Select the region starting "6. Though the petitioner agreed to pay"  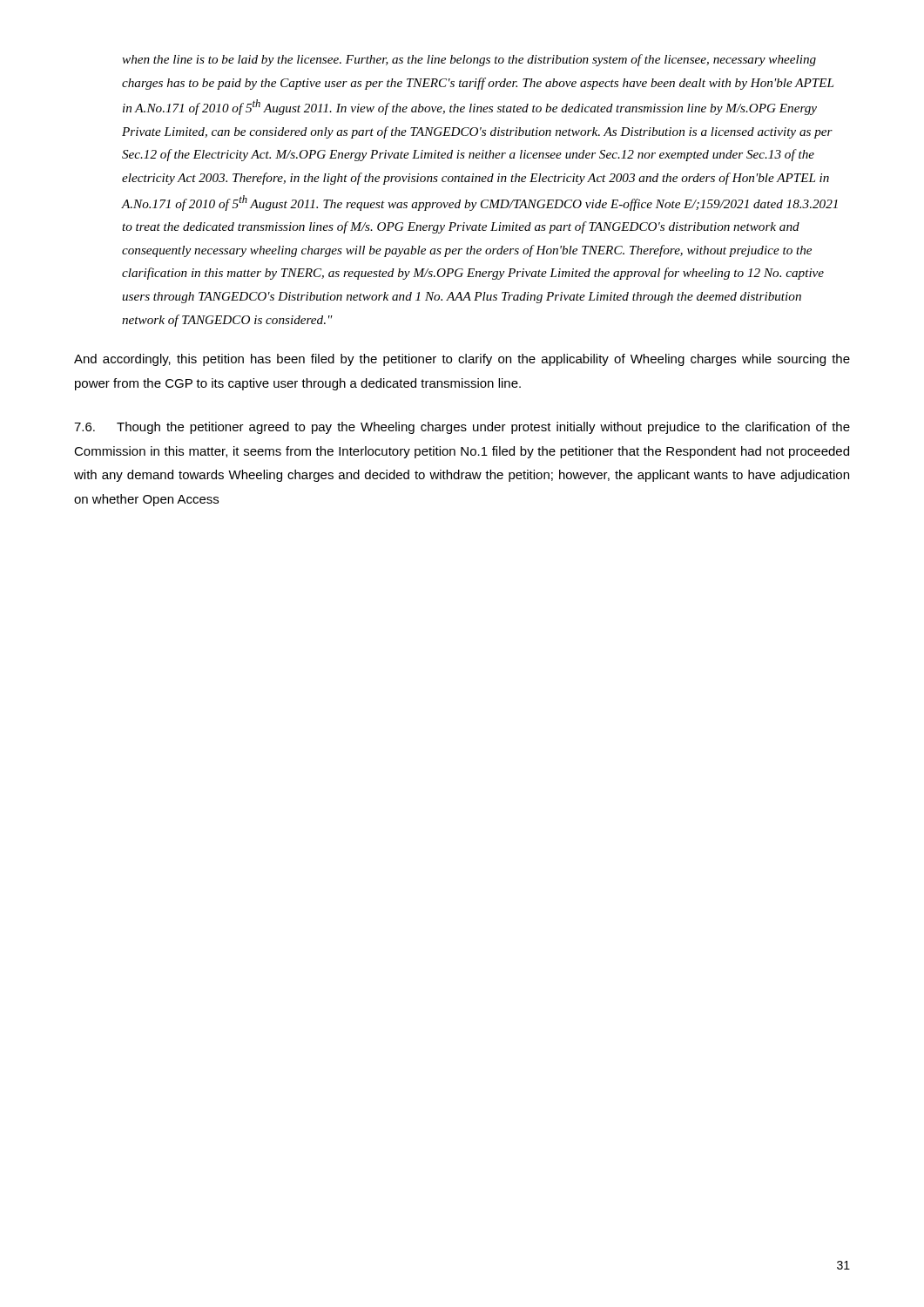462,463
